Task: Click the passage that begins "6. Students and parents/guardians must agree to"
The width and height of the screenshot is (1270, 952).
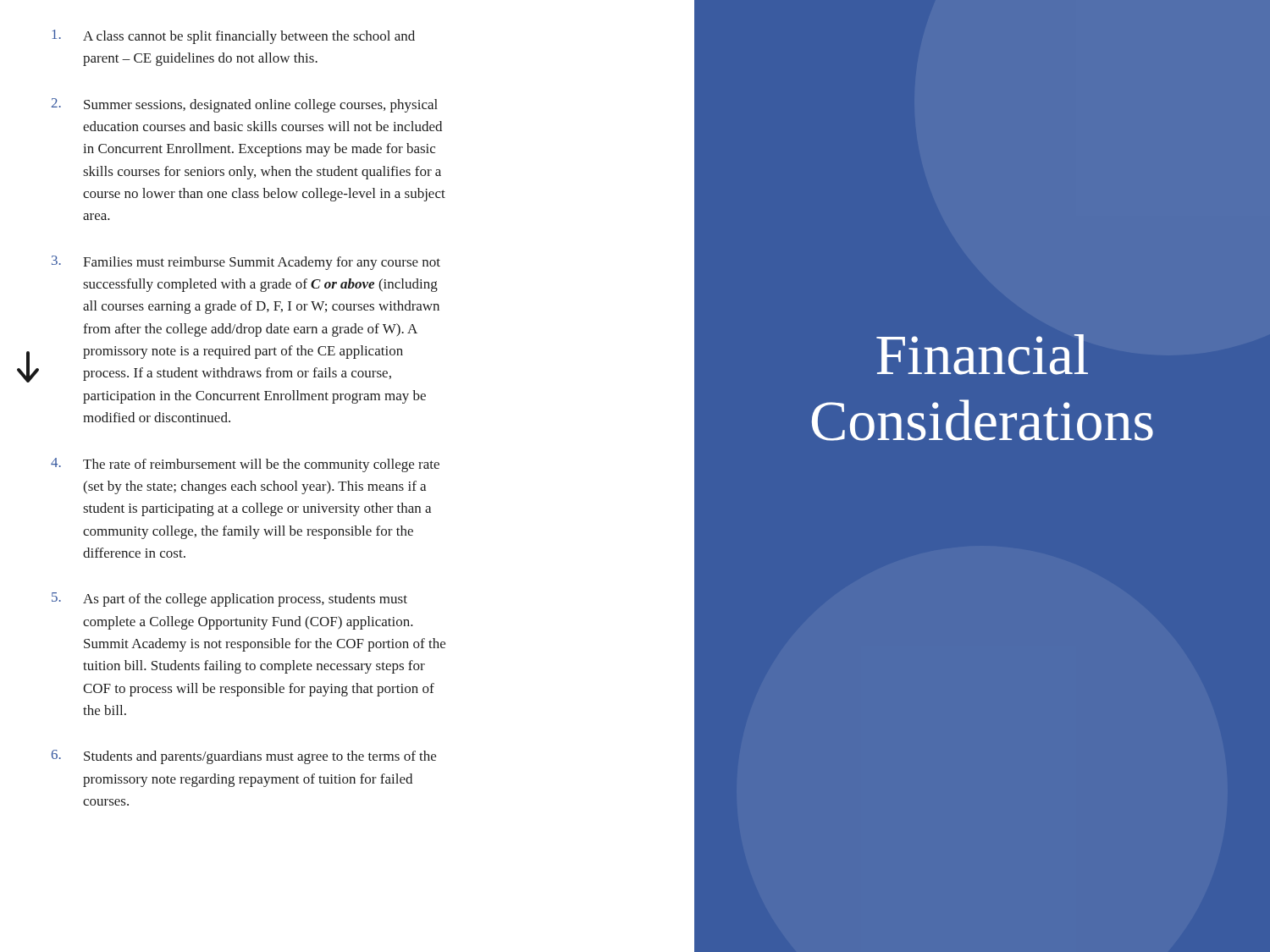Action: [x=244, y=779]
